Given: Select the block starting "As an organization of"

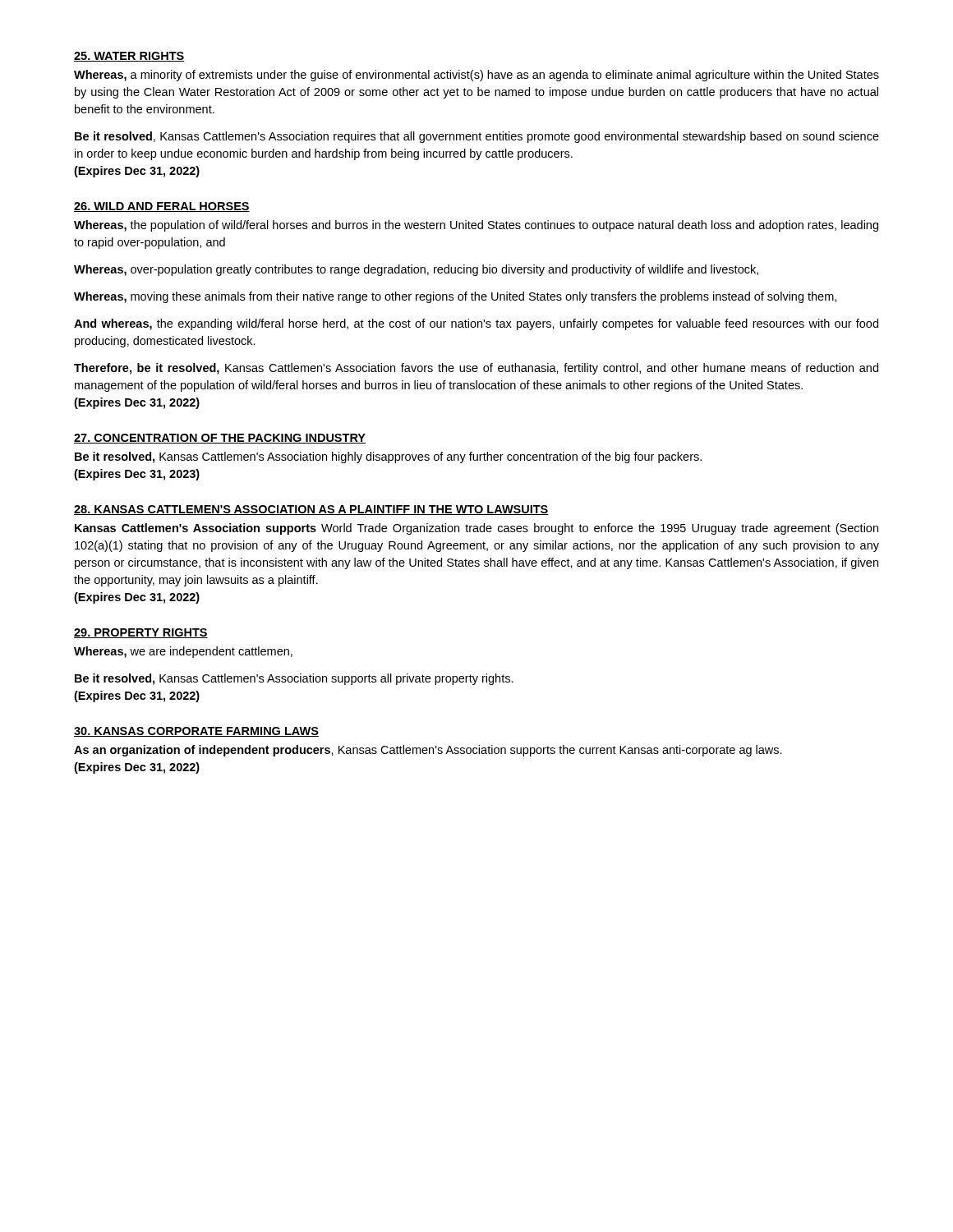Looking at the screenshot, I should pos(428,759).
